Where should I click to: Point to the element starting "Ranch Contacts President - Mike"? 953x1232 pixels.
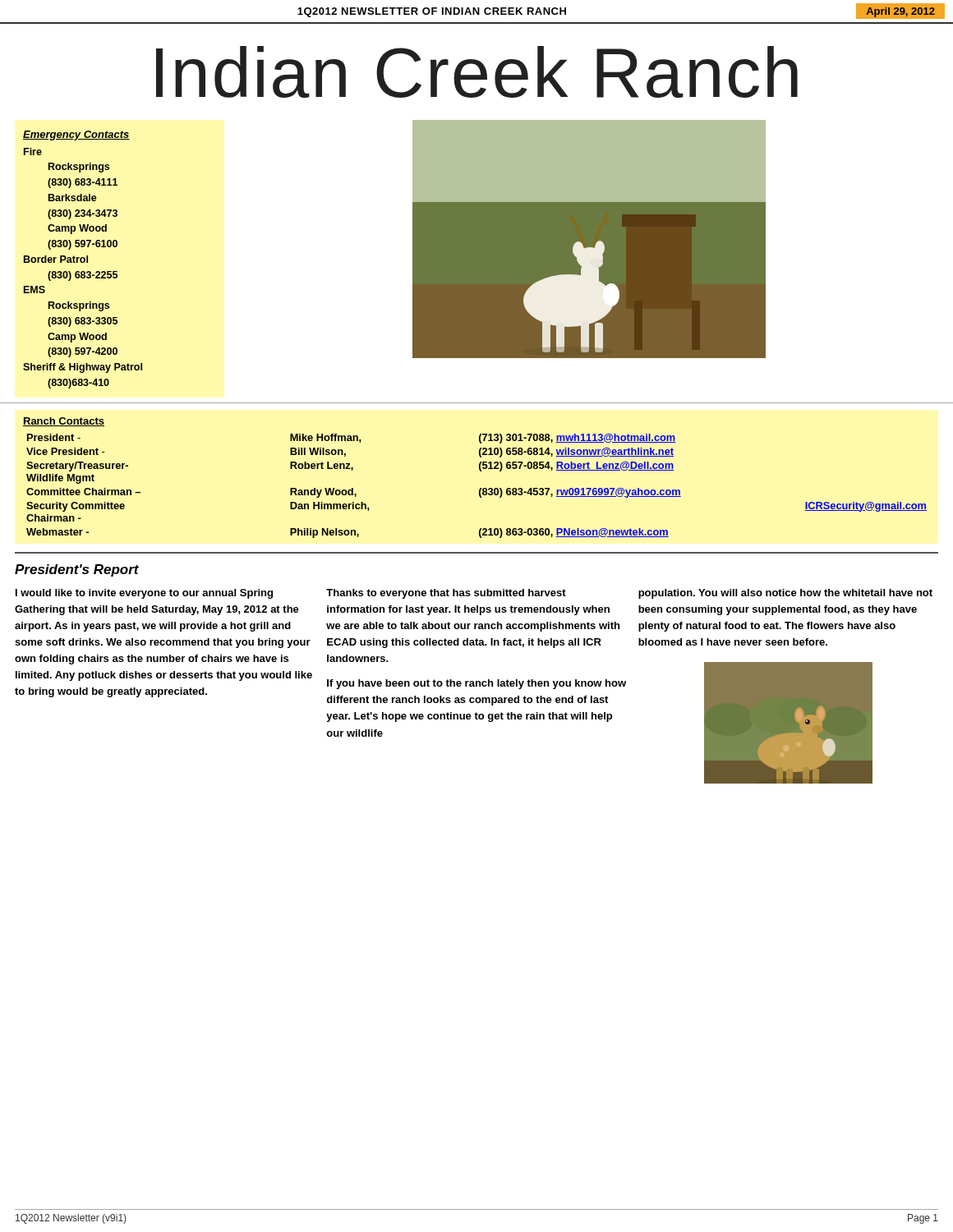click(x=476, y=476)
